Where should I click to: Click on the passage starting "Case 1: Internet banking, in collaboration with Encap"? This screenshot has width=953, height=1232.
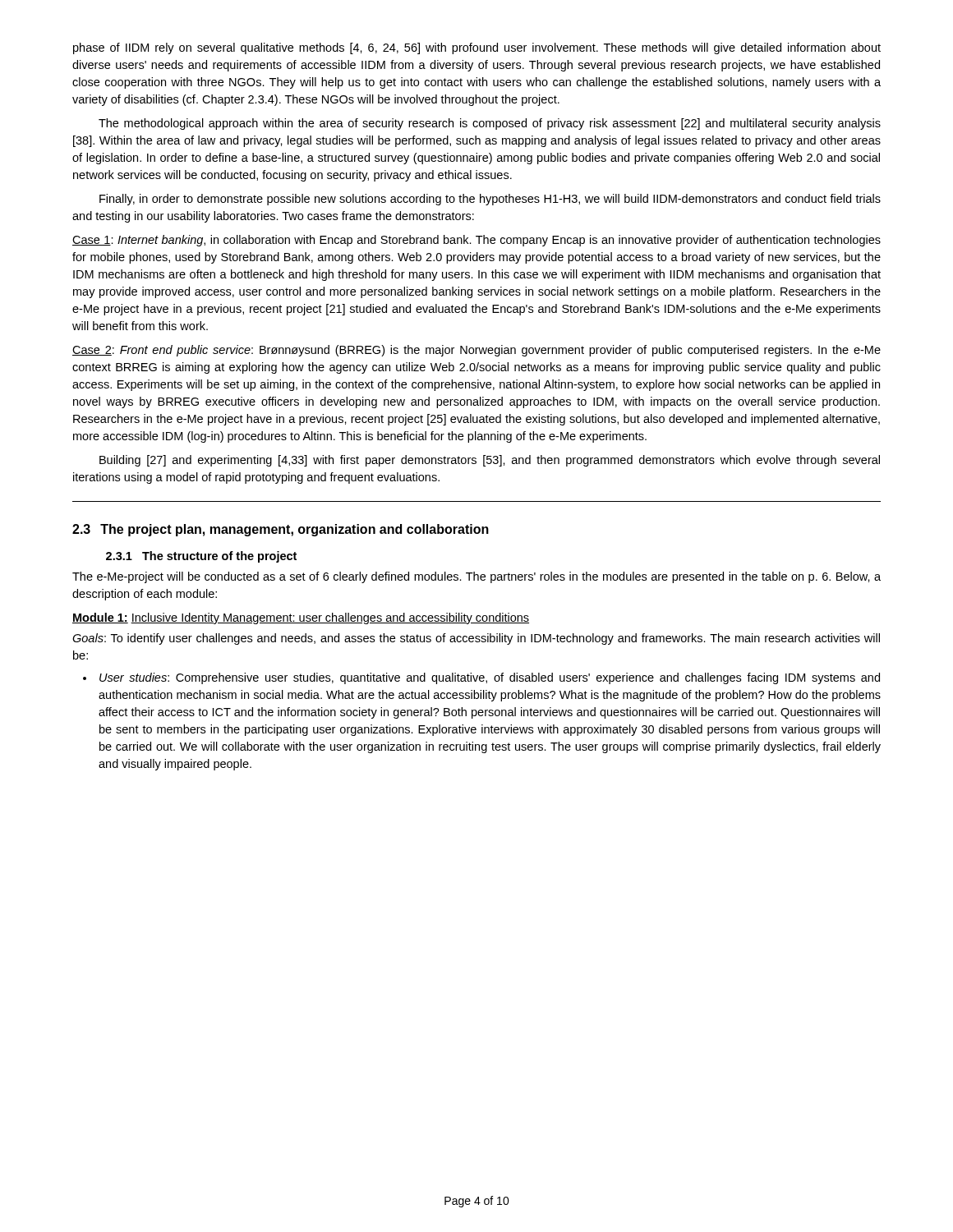pos(476,284)
